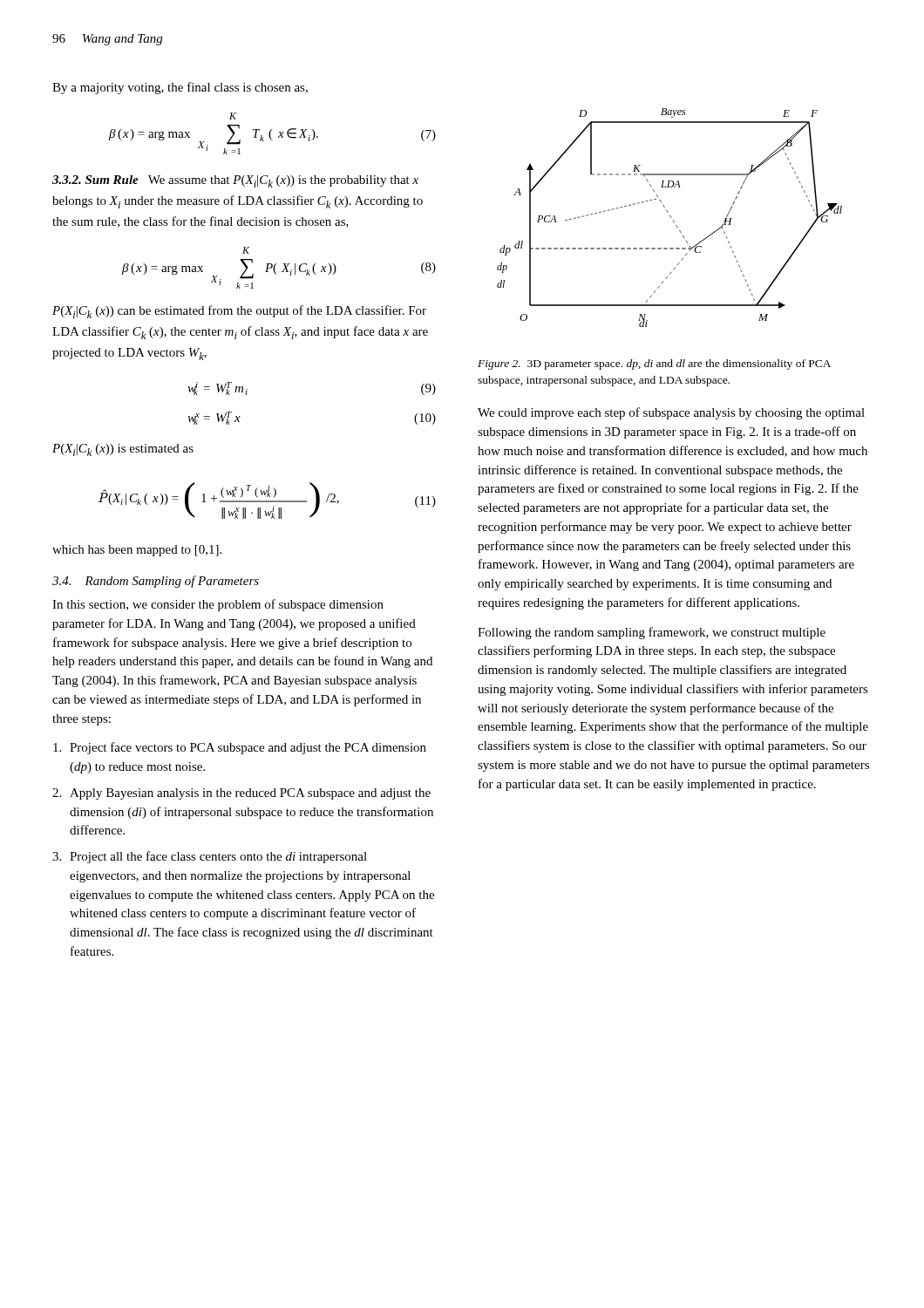
Task: Find the element starting "Project face vectors"
Action: [244, 758]
